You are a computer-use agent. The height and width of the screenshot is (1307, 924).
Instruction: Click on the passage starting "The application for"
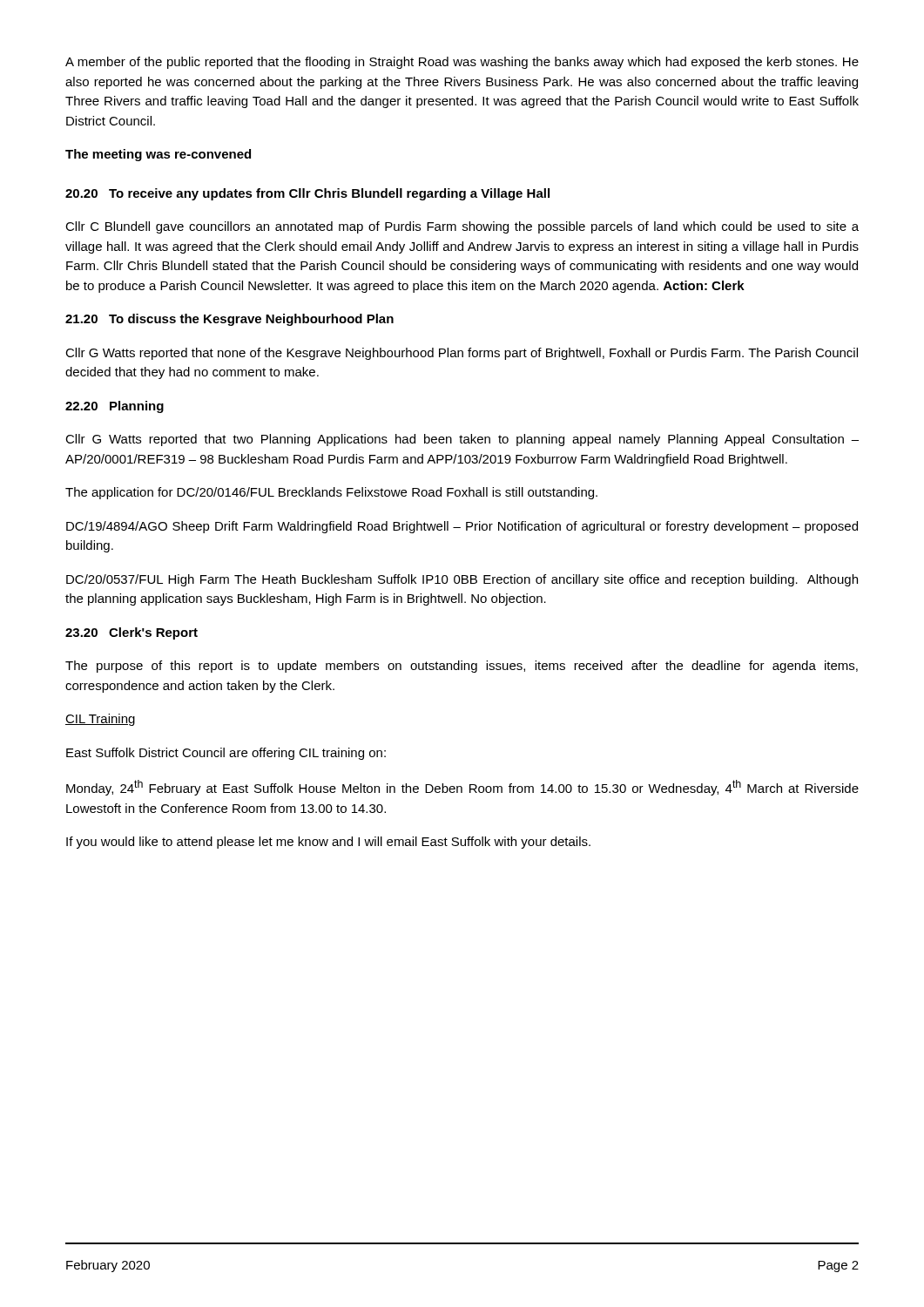(462, 492)
